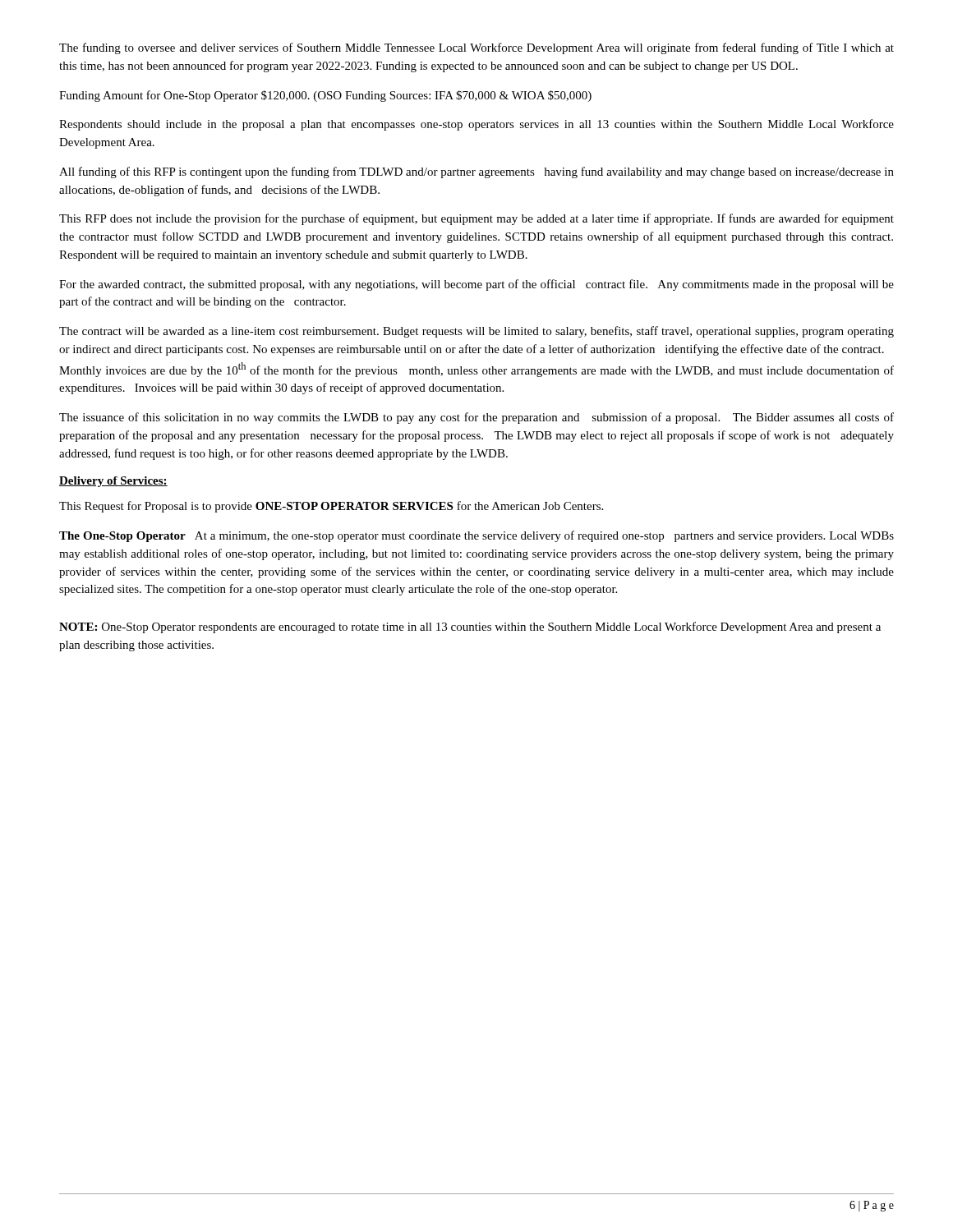Where is the passage that starts "This RFP does not include the provision"?
The height and width of the screenshot is (1232, 953).
[476, 237]
